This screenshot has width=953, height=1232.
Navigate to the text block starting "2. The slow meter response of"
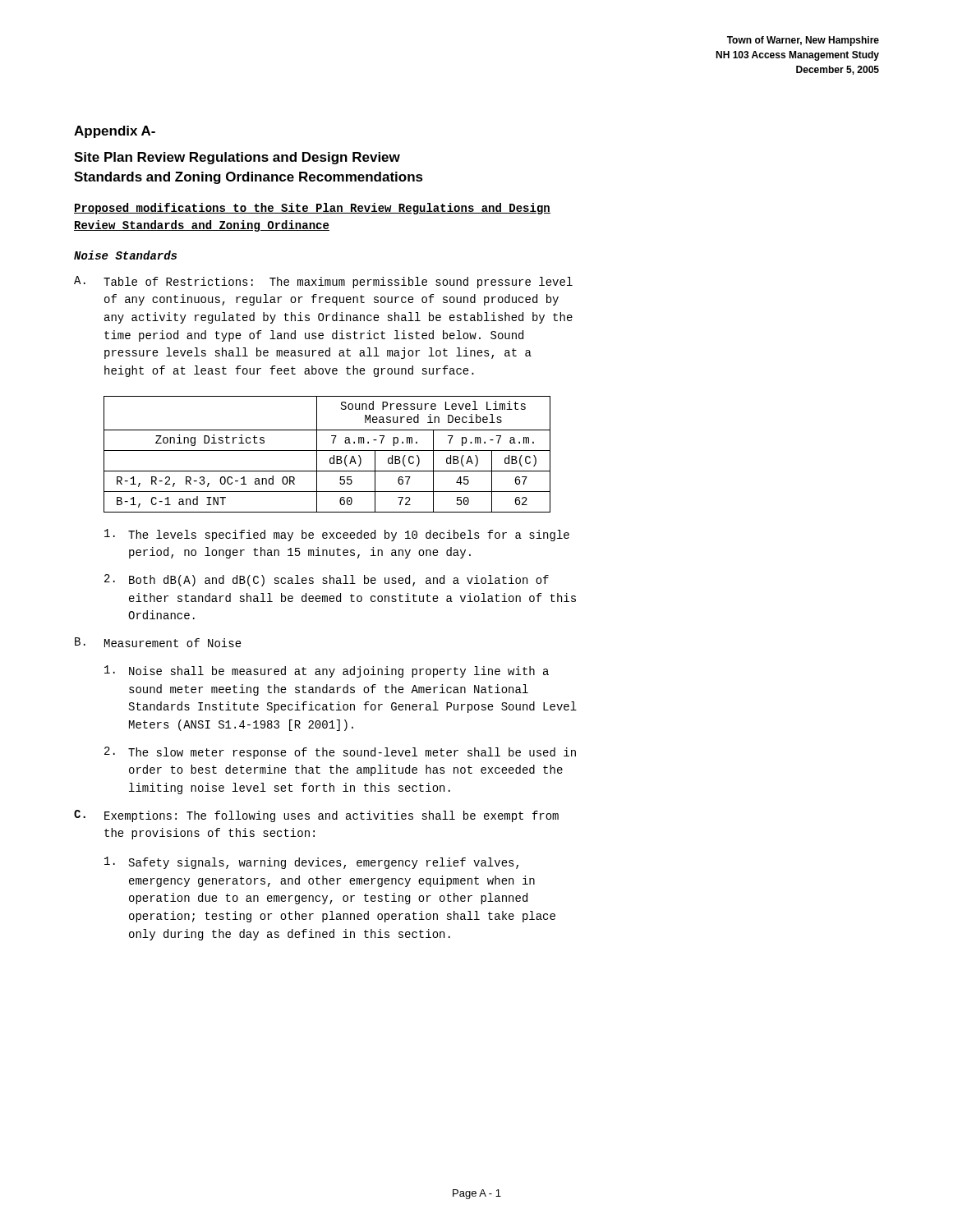click(x=491, y=771)
